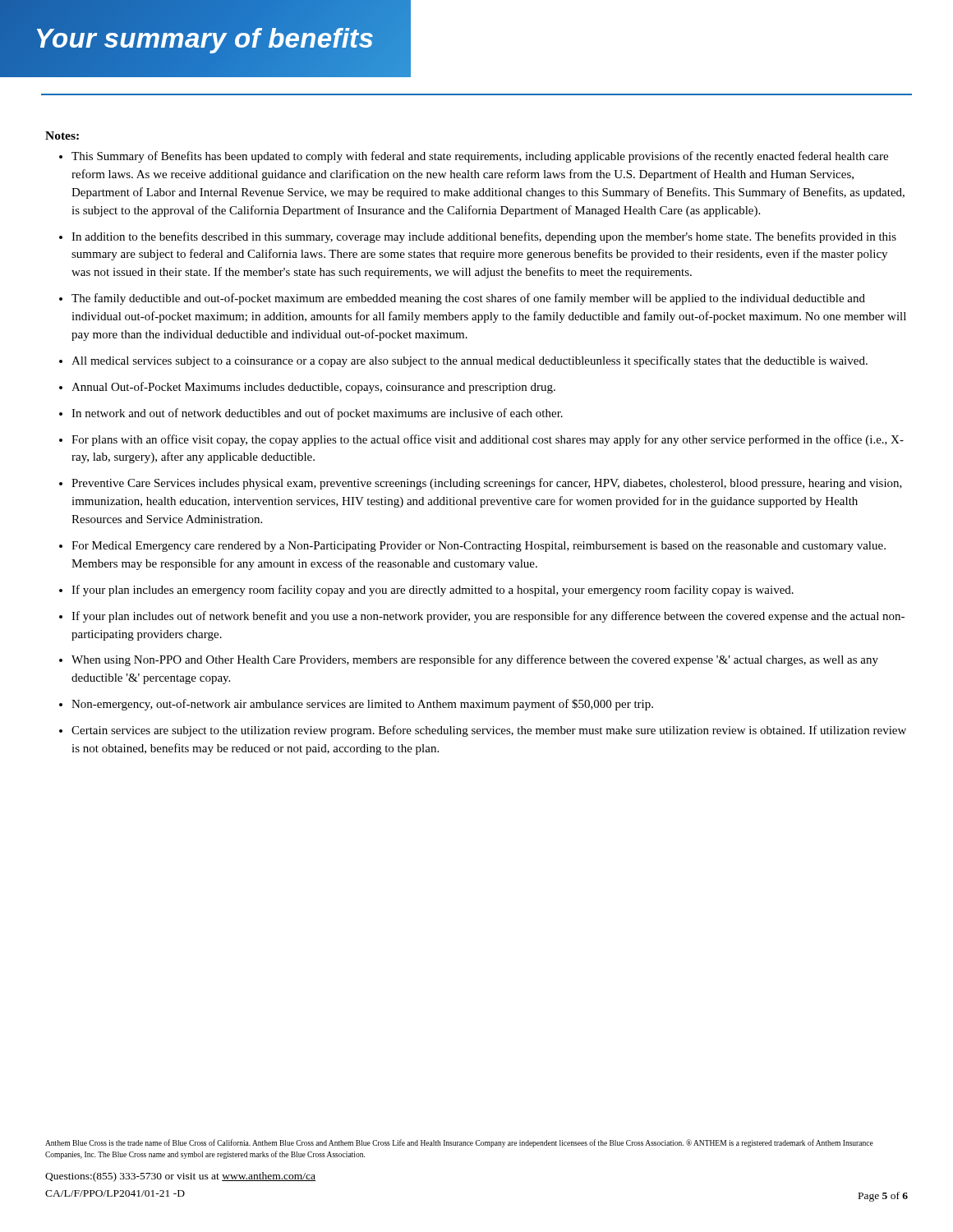This screenshot has height=1232, width=953.
Task: Find a section header
Action: tap(63, 135)
